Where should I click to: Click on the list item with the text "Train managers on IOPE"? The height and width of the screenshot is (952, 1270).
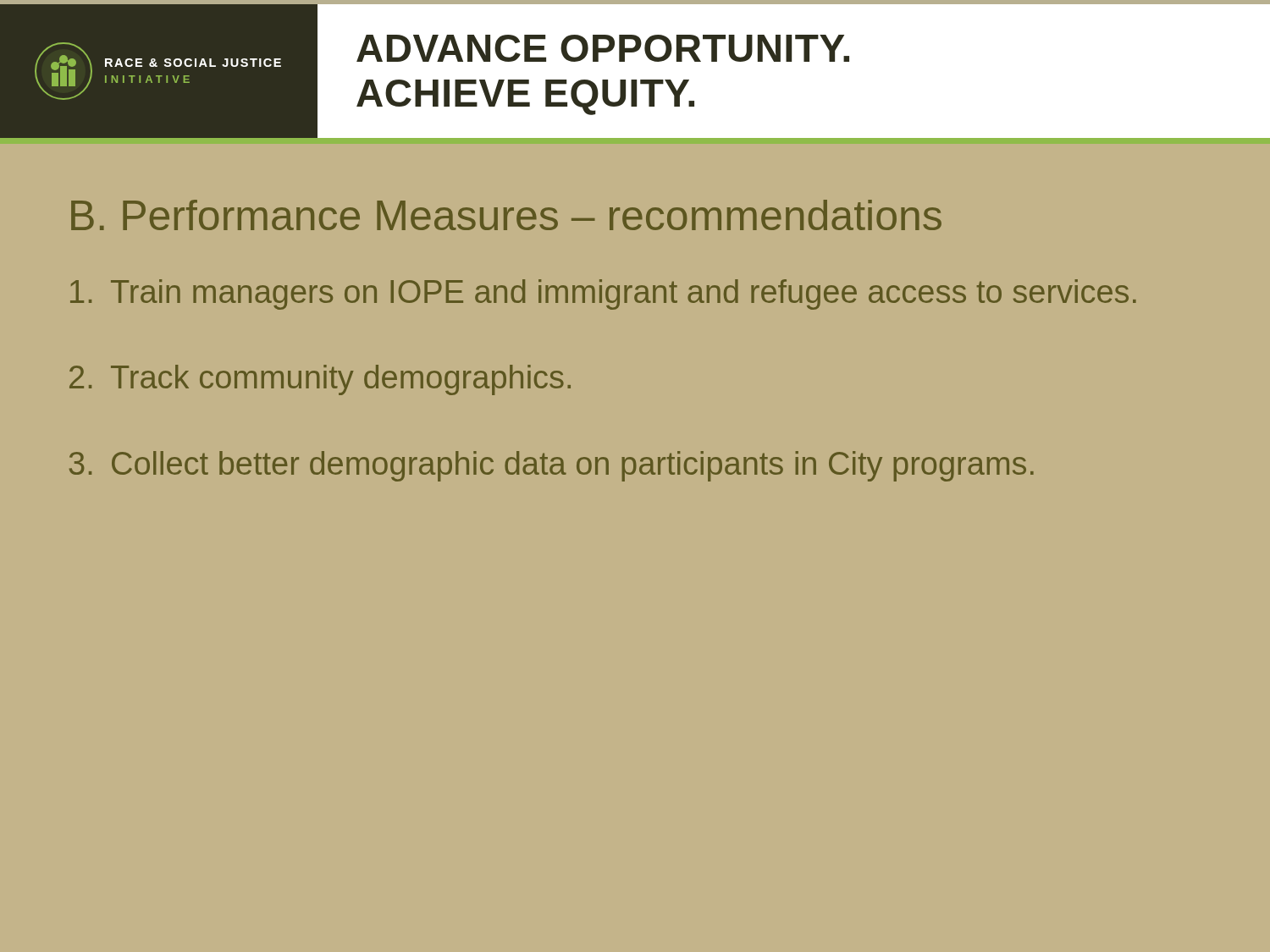pyautogui.click(x=603, y=292)
